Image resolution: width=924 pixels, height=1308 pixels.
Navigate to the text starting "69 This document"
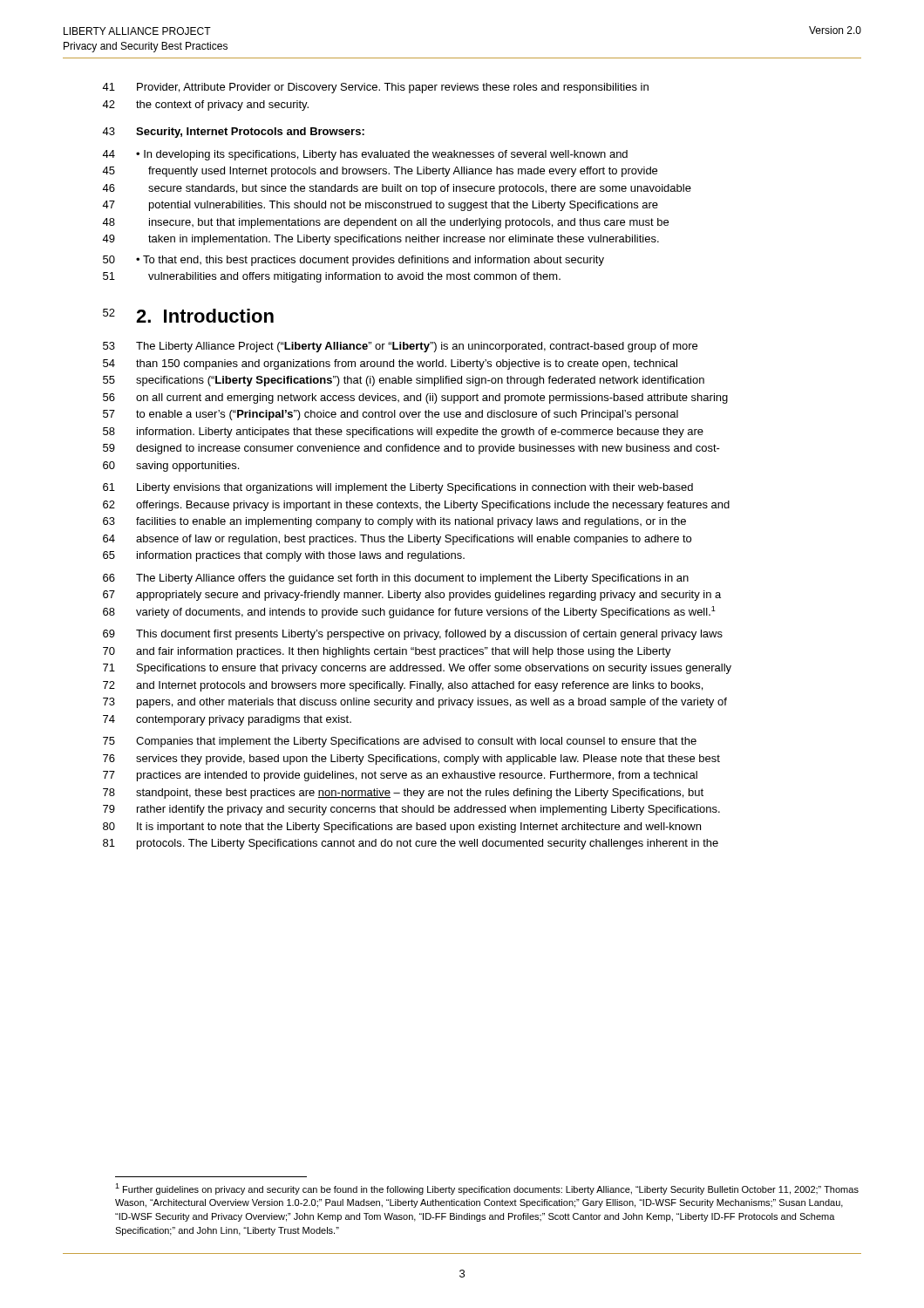[x=462, y=677]
